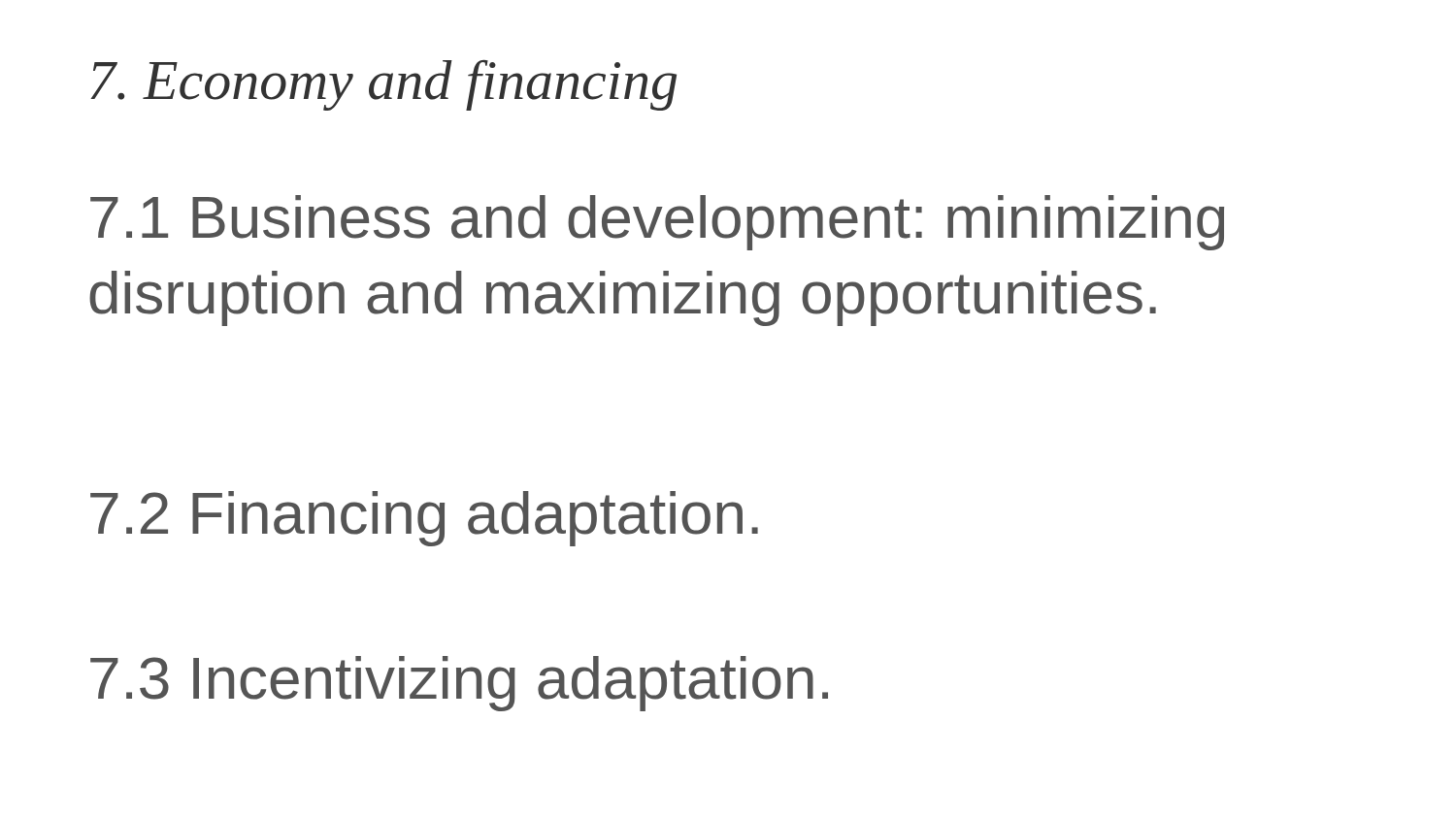Where does it say "7.2 Financing adaptation."?
Screen dimensions: 819x1456
click(425, 513)
